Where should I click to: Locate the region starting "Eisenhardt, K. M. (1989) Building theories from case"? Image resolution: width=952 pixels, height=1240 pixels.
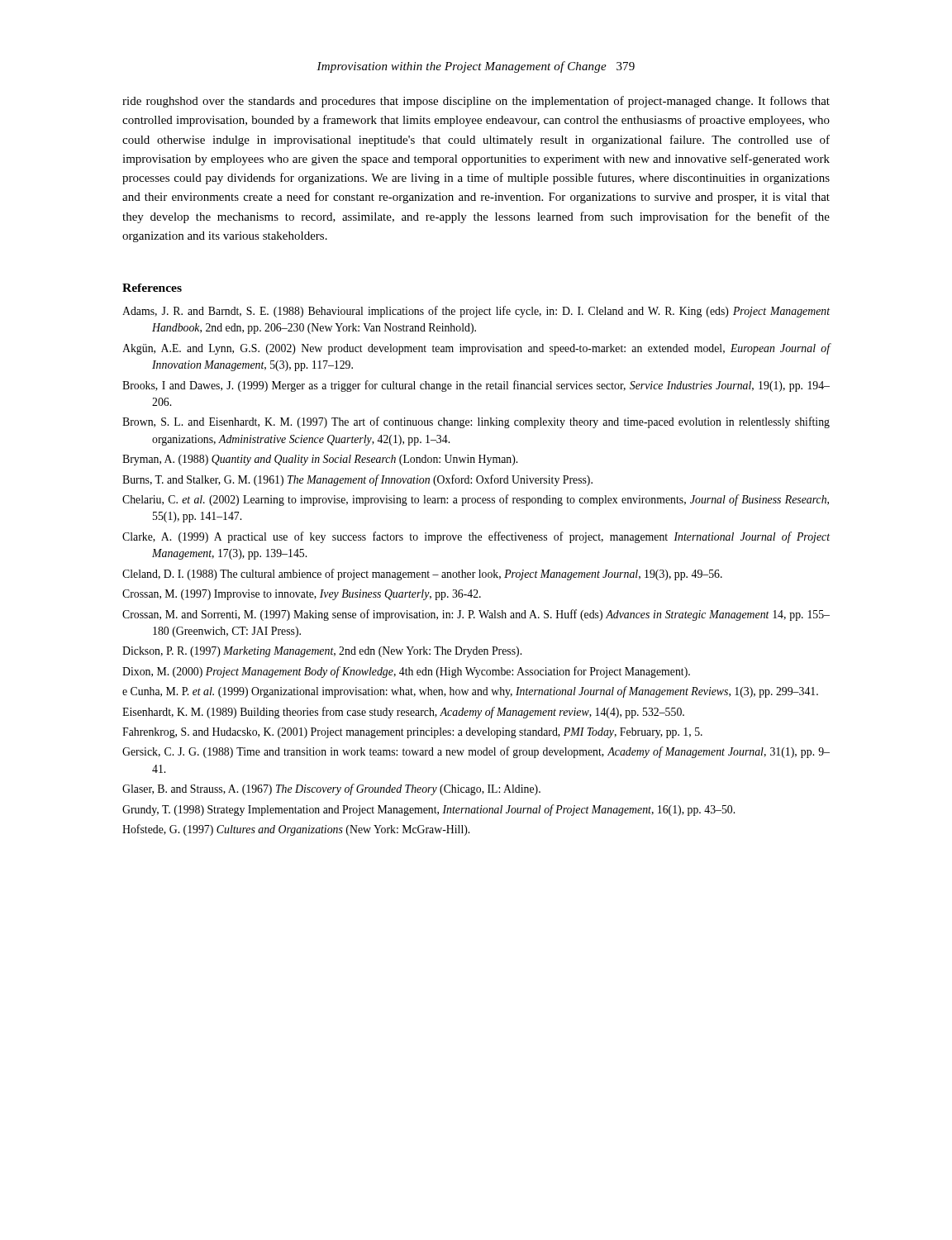point(404,712)
